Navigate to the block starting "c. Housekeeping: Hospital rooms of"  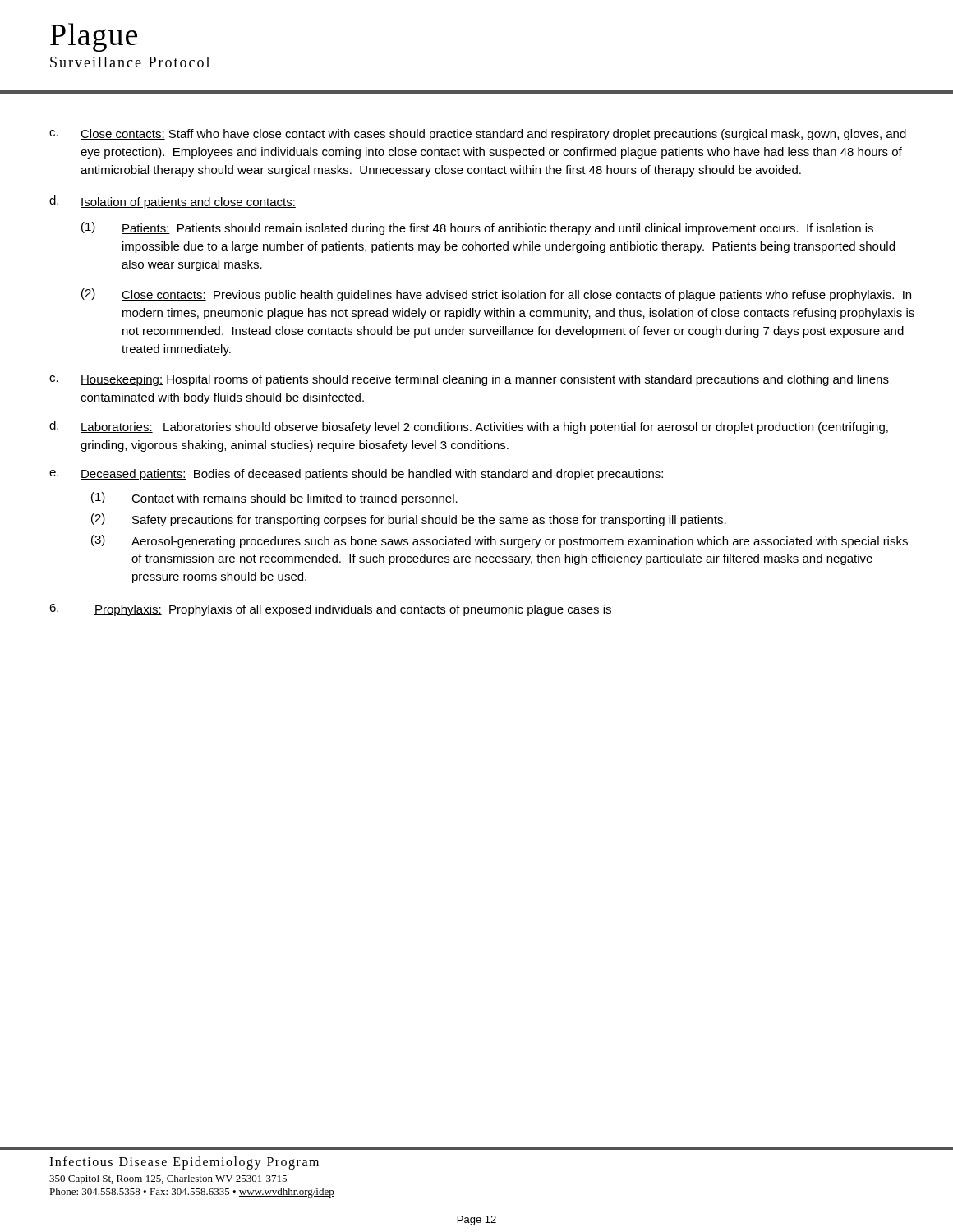click(x=485, y=388)
